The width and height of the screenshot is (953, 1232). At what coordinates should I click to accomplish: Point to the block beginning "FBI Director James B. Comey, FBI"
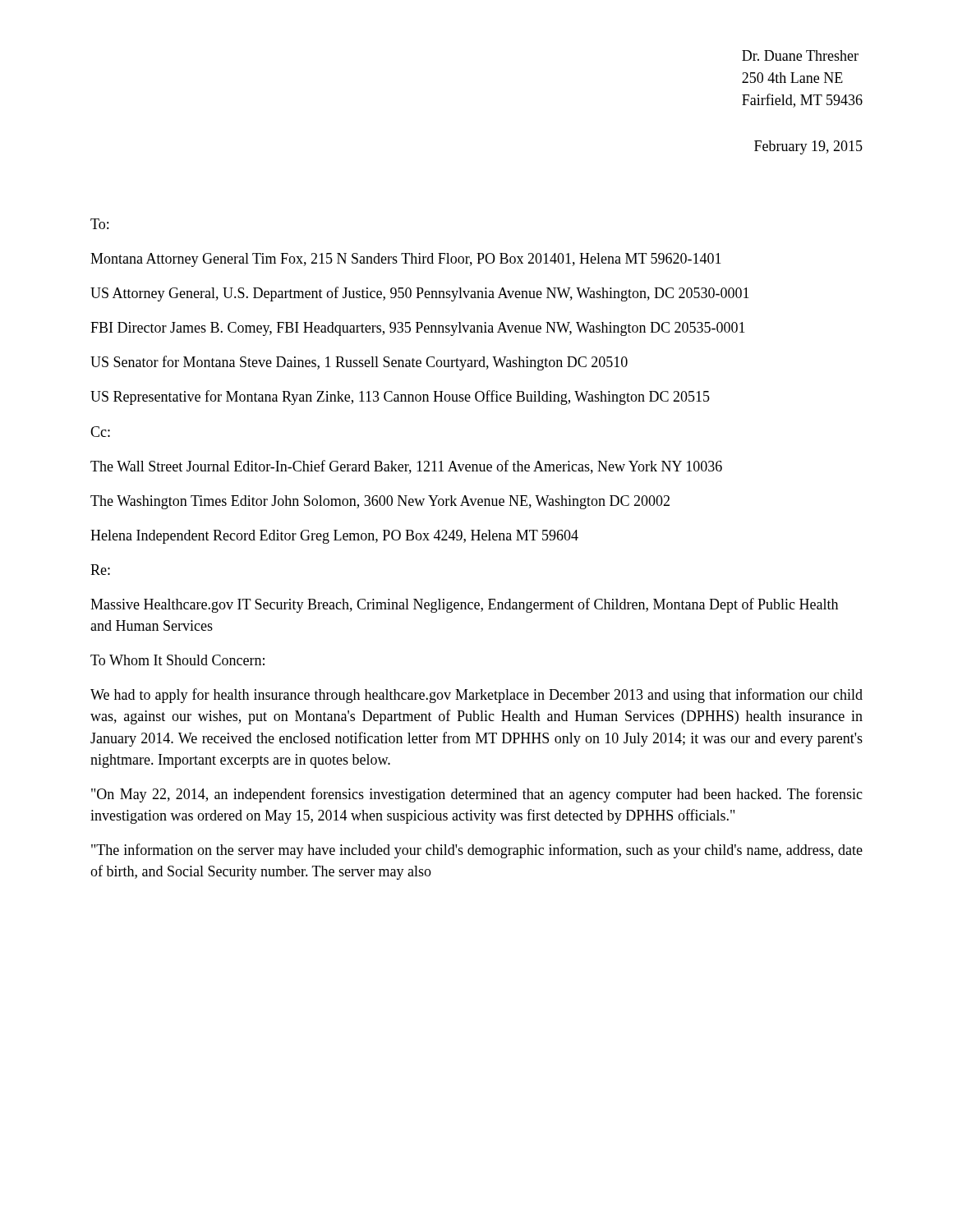point(418,328)
